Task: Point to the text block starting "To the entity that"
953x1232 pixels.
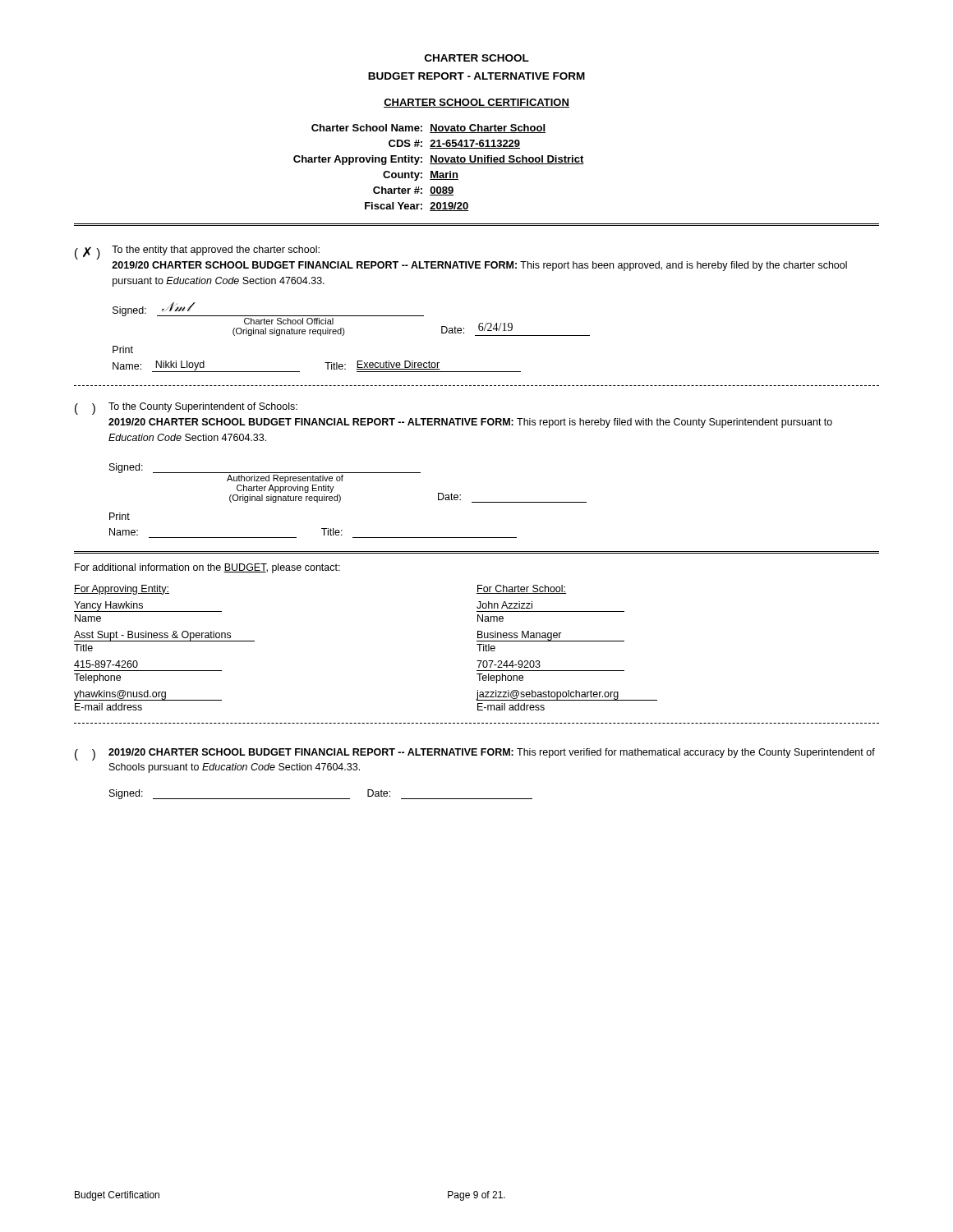Action: pyautogui.click(x=480, y=265)
